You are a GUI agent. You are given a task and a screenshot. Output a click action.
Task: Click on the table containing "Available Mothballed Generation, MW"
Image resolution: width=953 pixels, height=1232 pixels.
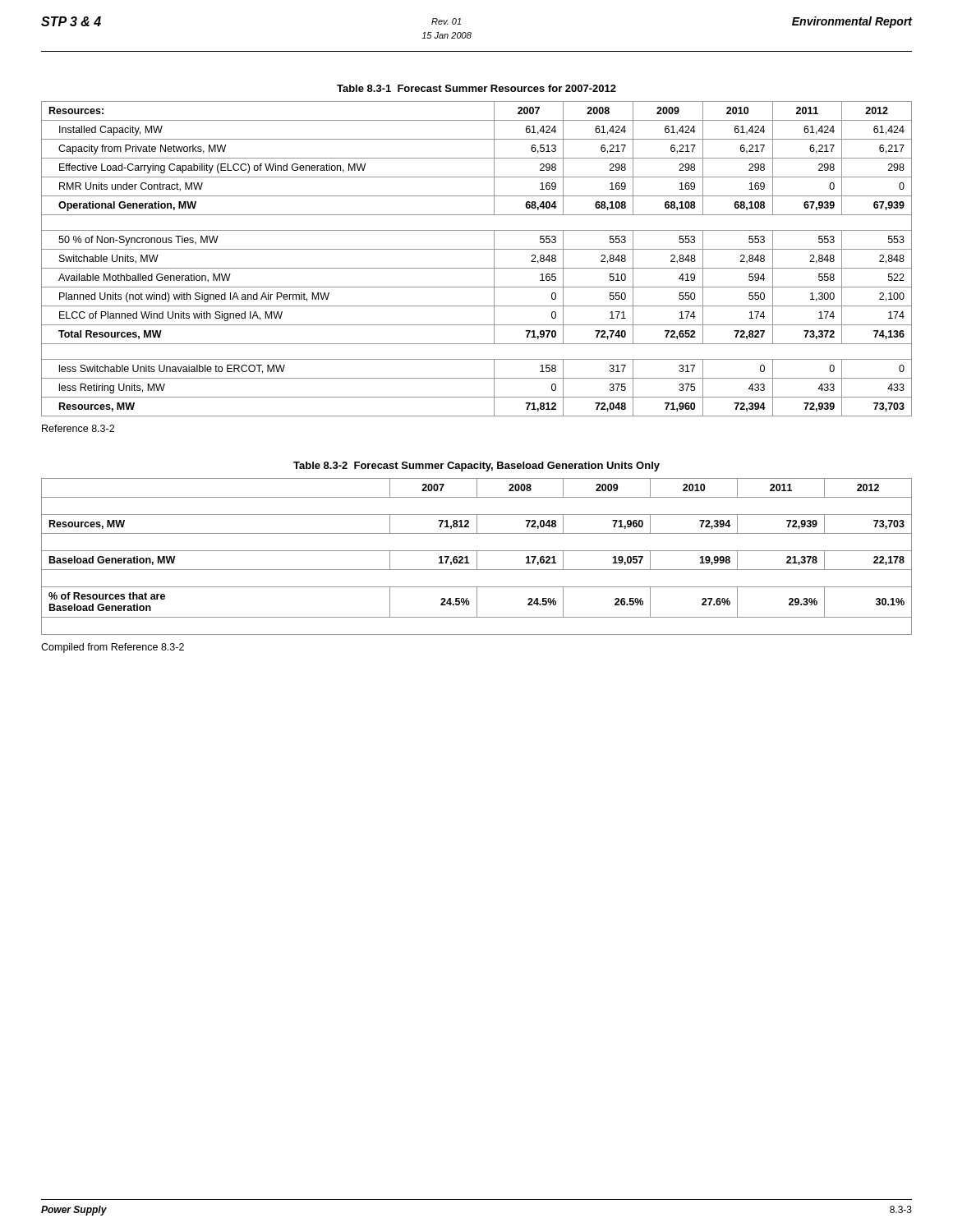tap(476, 259)
